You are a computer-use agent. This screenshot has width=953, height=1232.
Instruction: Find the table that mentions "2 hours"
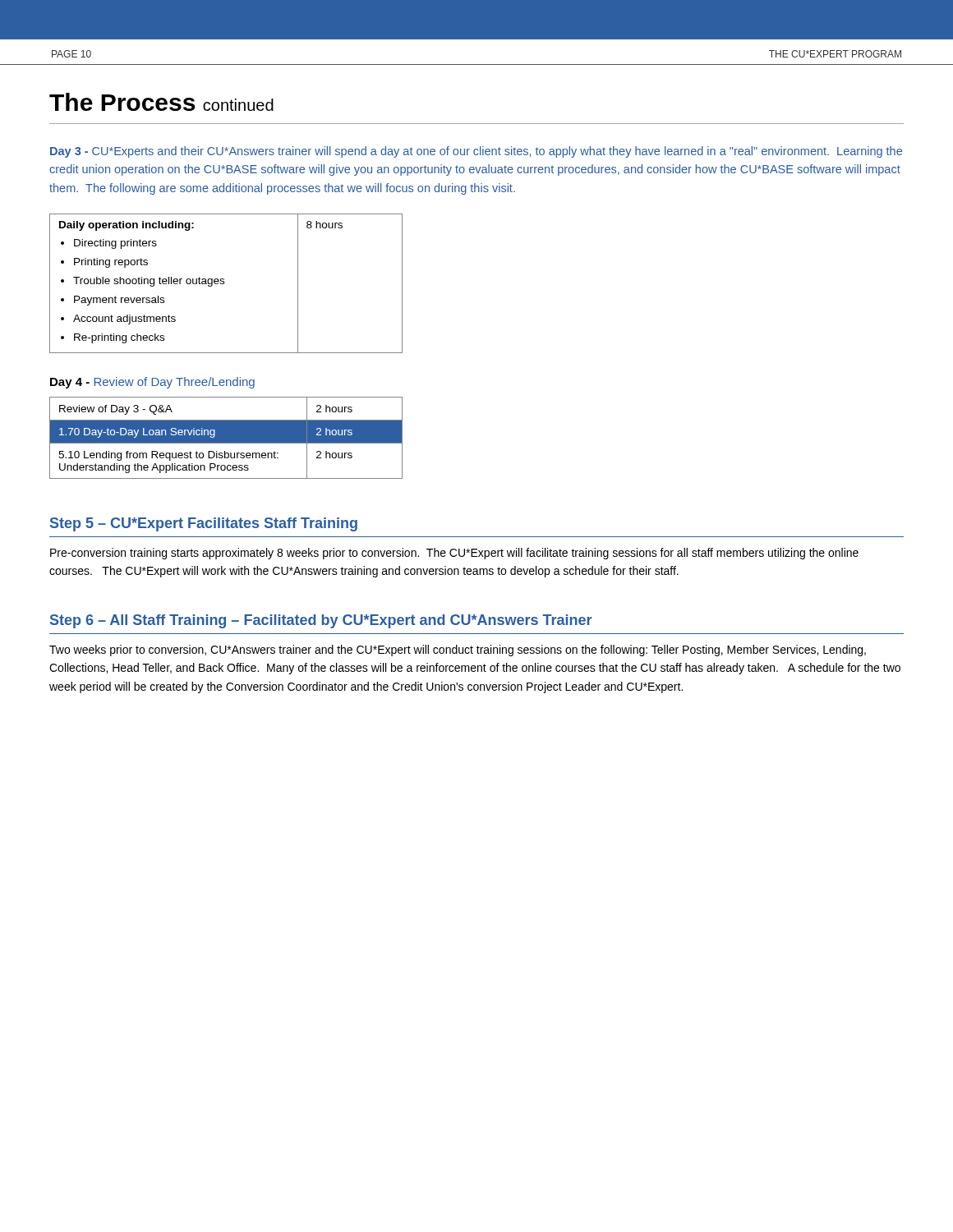(x=476, y=438)
